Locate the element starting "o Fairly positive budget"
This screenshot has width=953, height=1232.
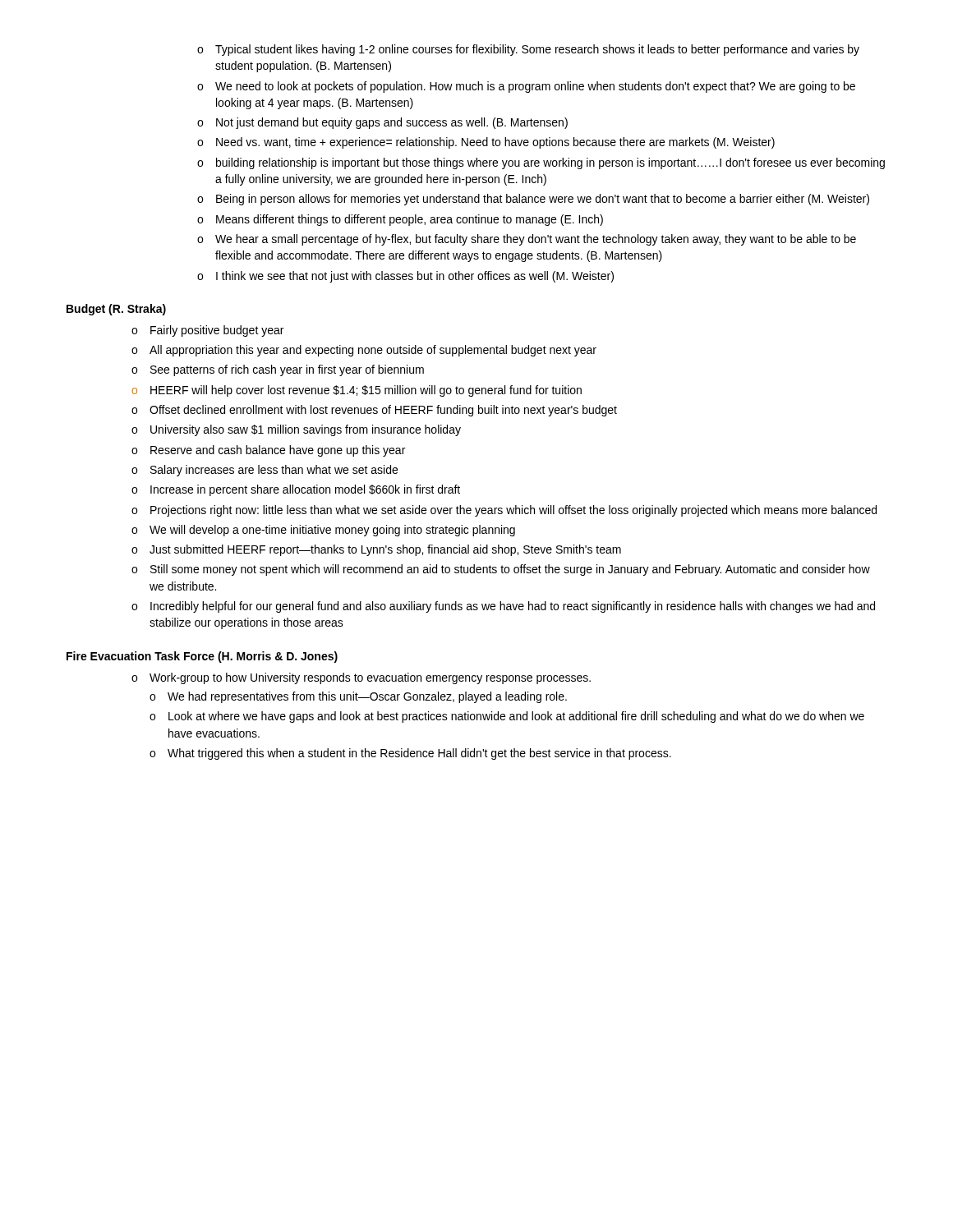click(207, 331)
